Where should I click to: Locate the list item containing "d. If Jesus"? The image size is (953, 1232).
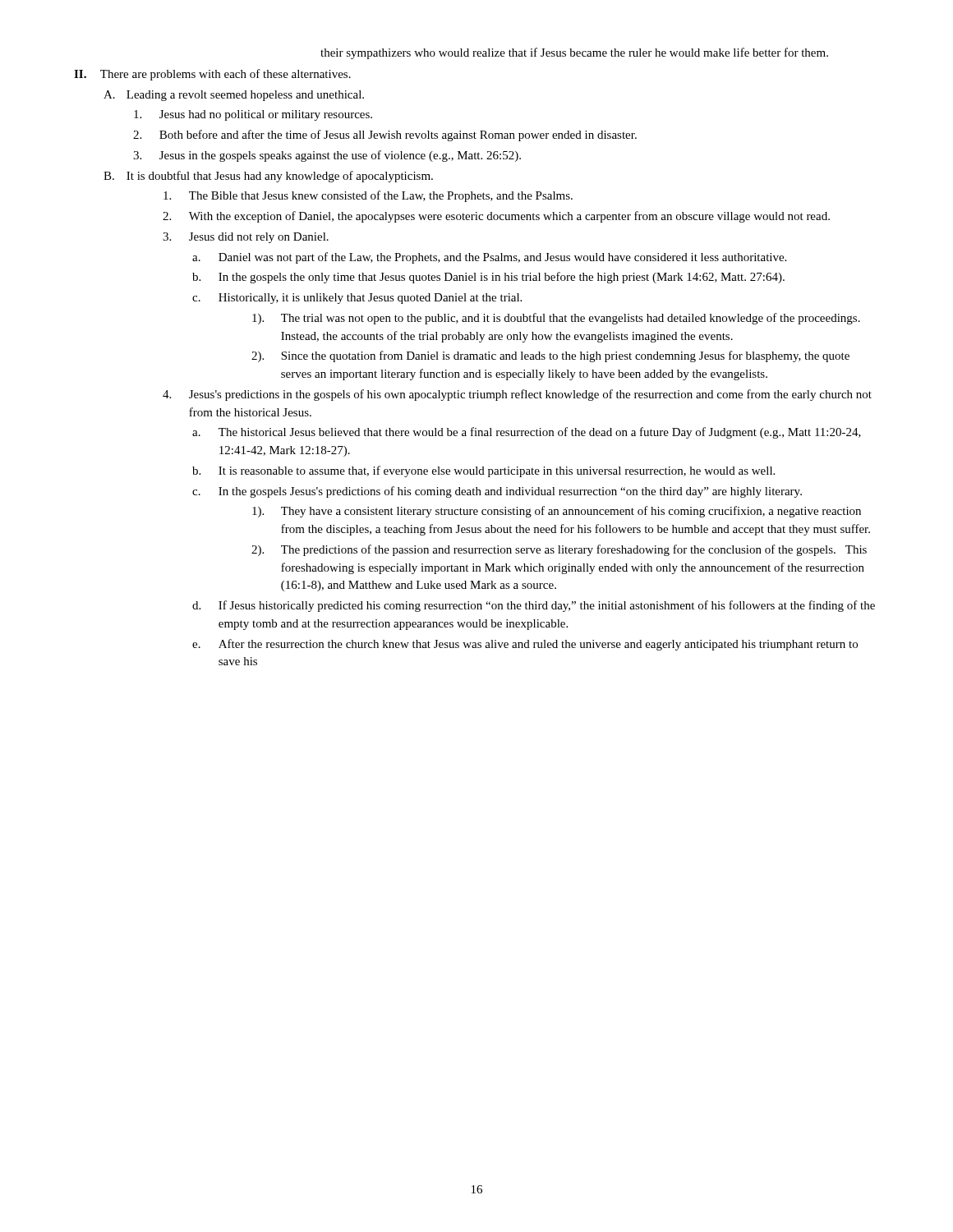coord(536,615)
